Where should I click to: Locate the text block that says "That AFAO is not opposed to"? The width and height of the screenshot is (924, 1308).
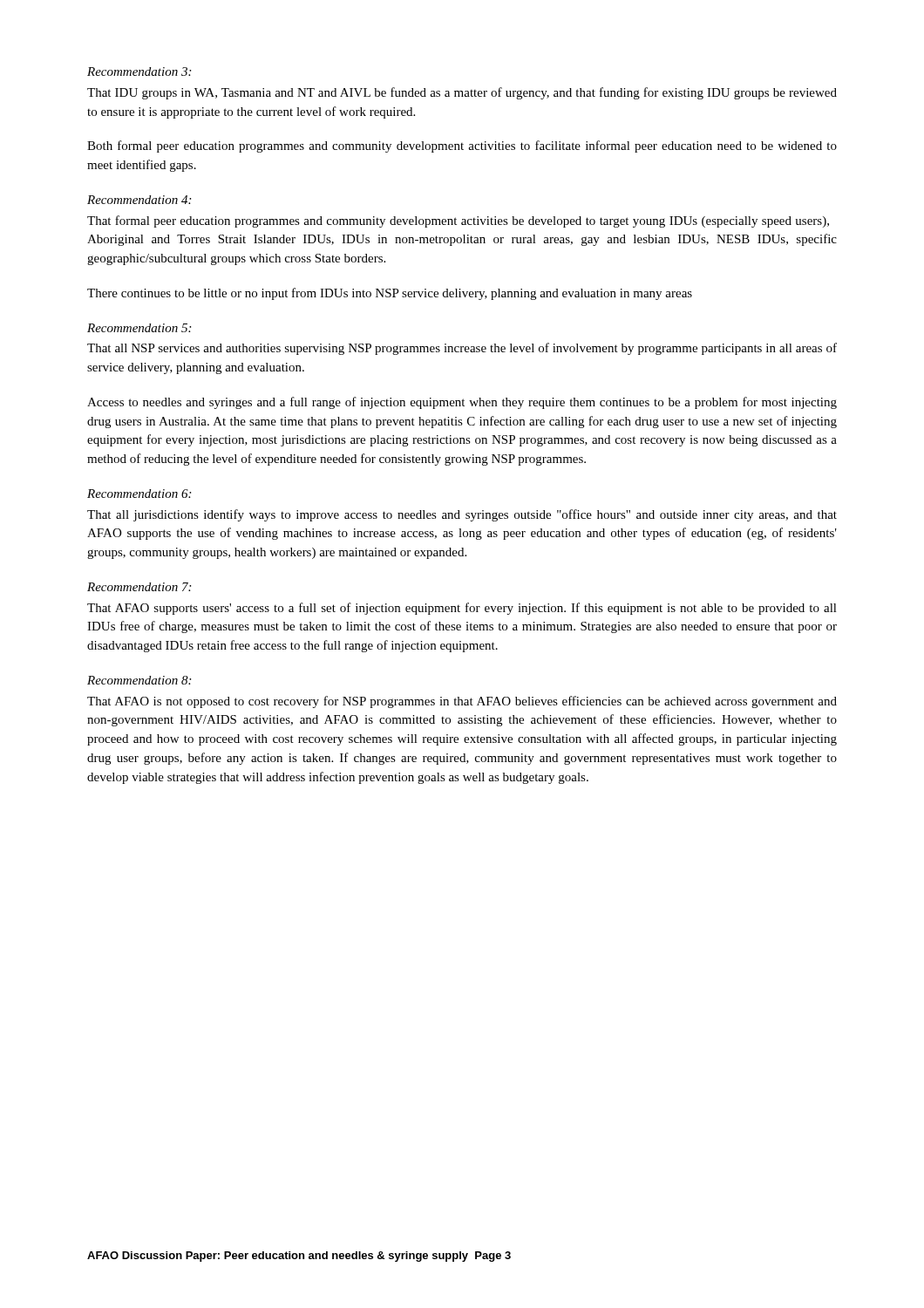[x=462, y=739]
